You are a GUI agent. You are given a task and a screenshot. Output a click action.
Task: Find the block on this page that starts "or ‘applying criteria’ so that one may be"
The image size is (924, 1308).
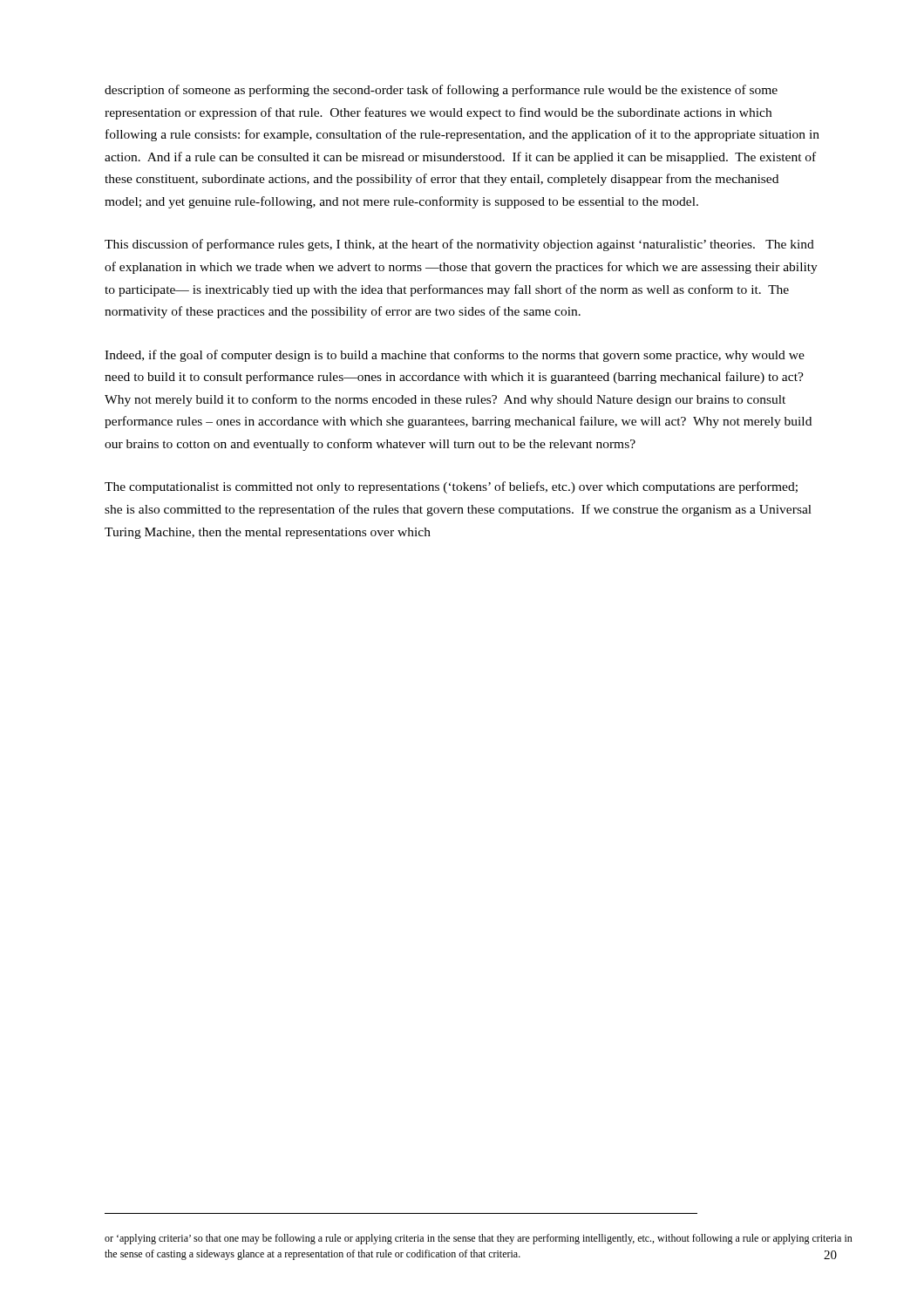(x=478, y=1246)
